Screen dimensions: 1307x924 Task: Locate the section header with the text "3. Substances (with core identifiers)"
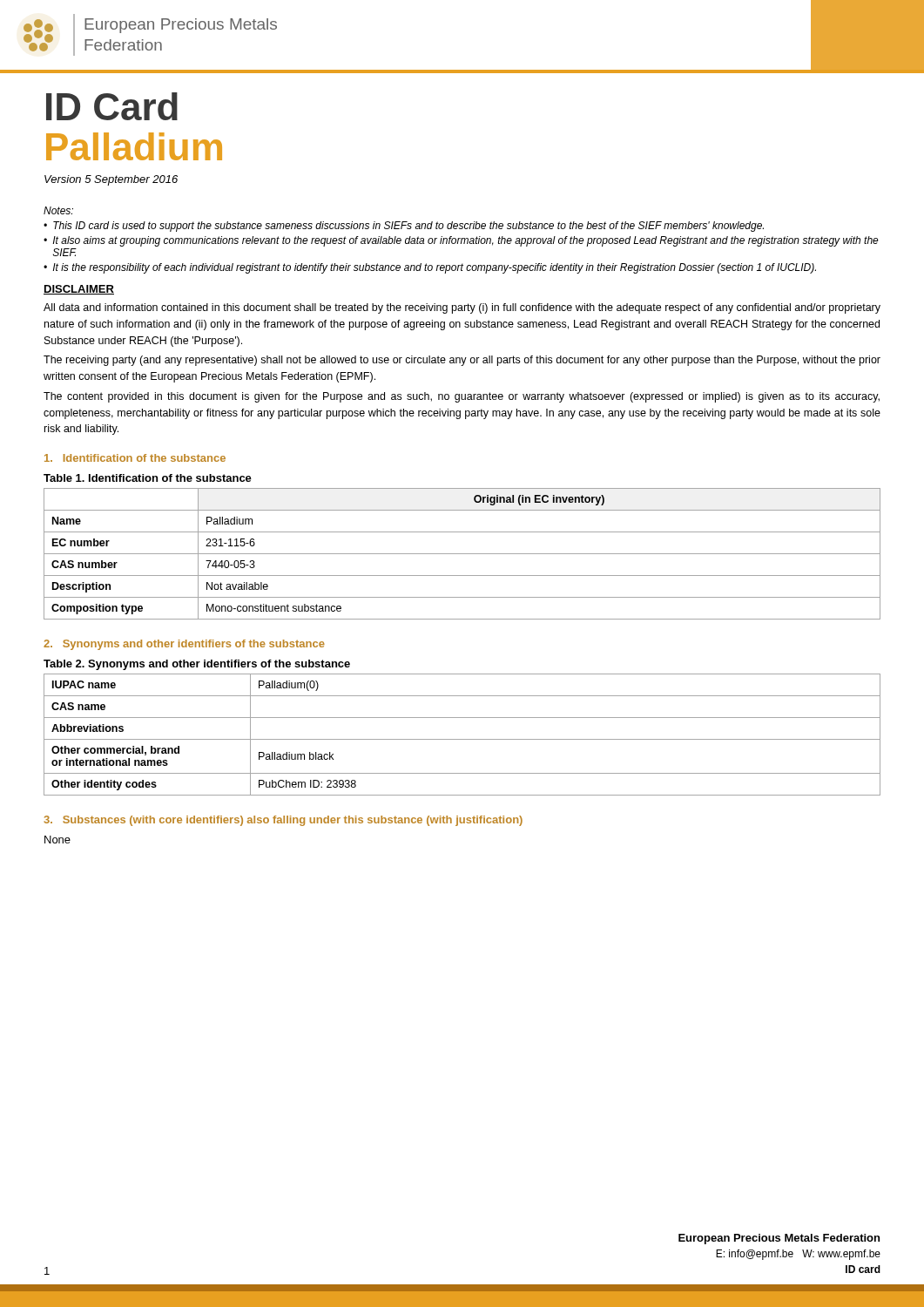point(283,819)
